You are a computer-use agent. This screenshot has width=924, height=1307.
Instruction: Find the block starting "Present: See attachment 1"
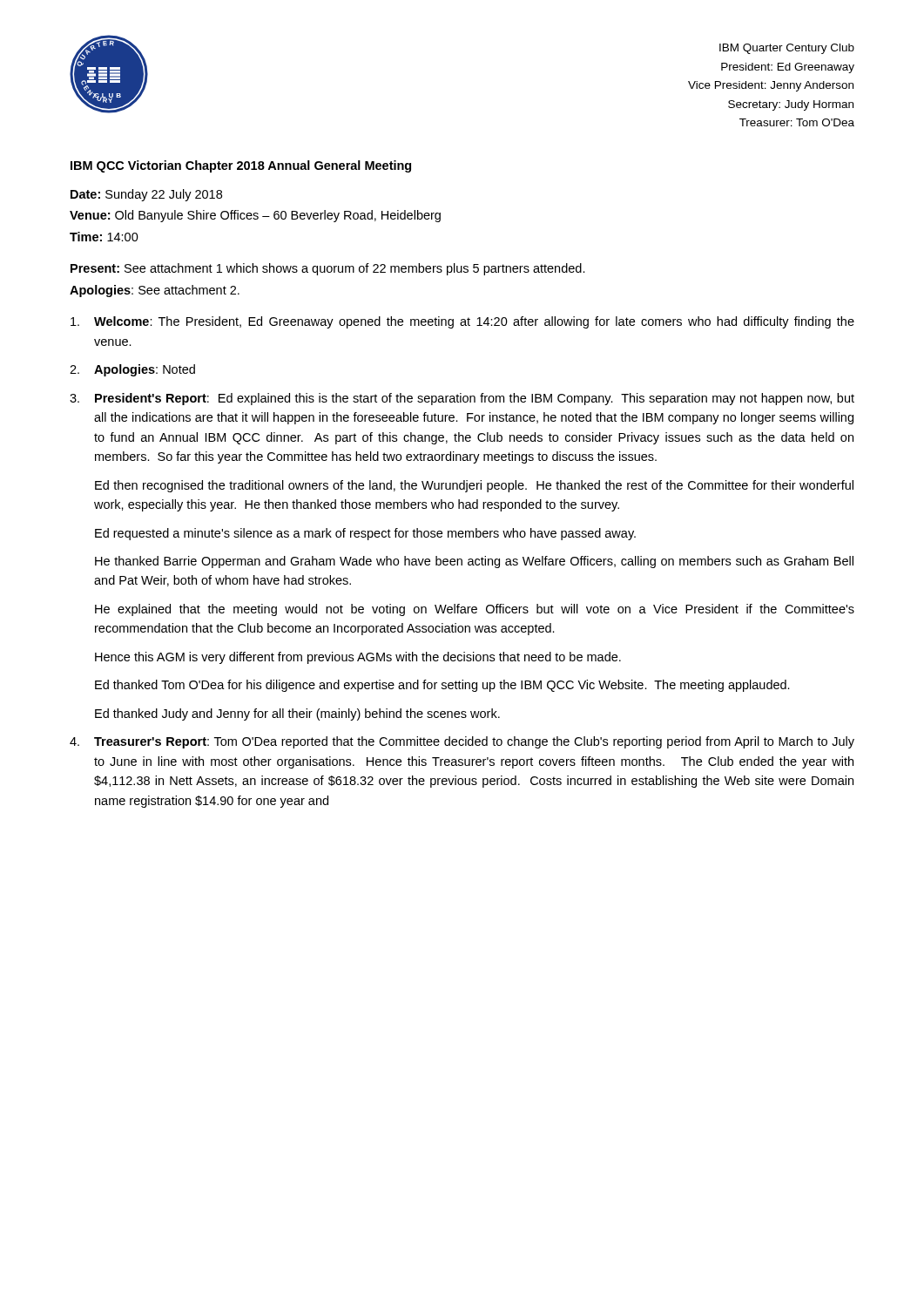point(462,280)
